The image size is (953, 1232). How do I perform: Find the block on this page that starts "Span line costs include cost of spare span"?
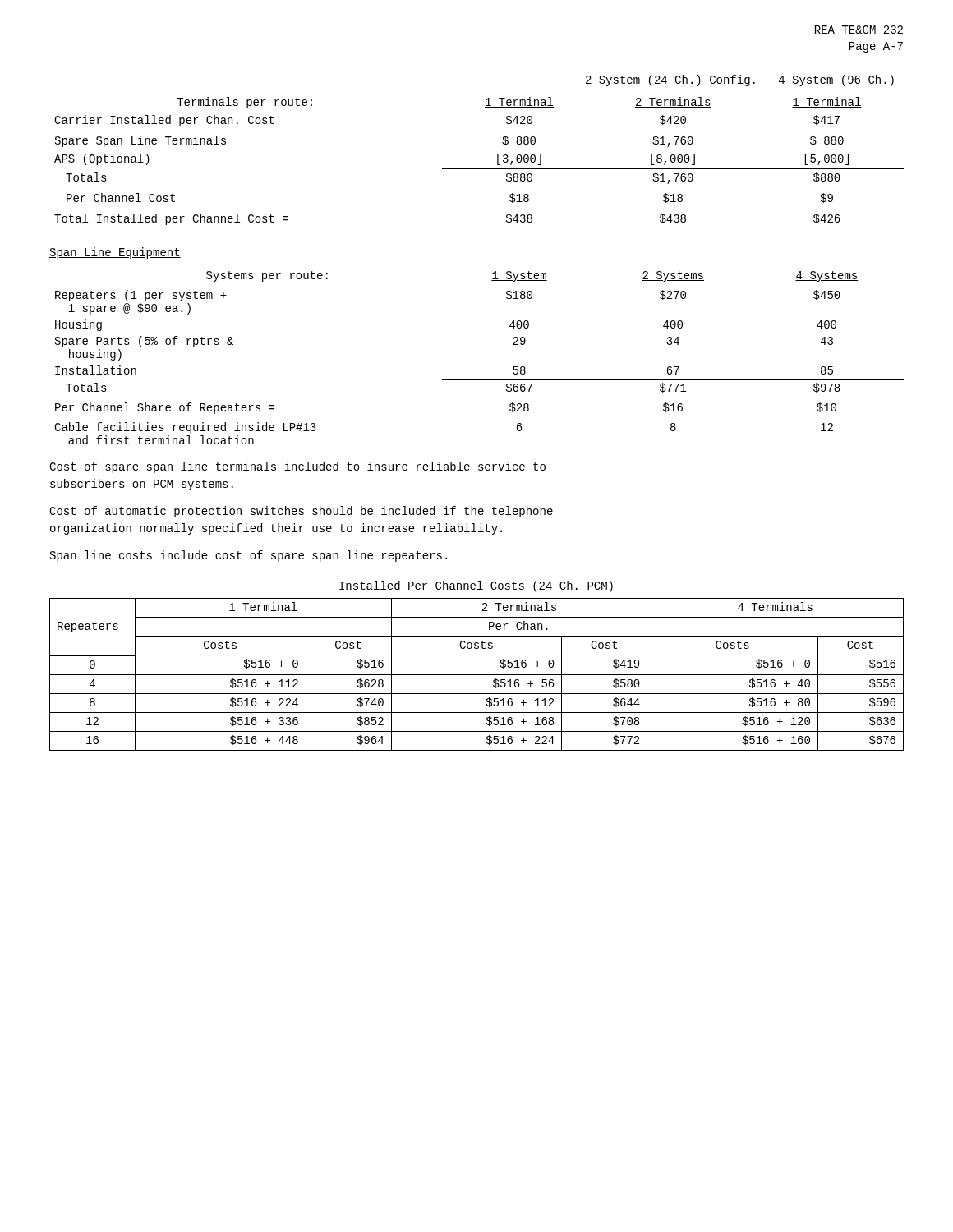tap(249, 556)
